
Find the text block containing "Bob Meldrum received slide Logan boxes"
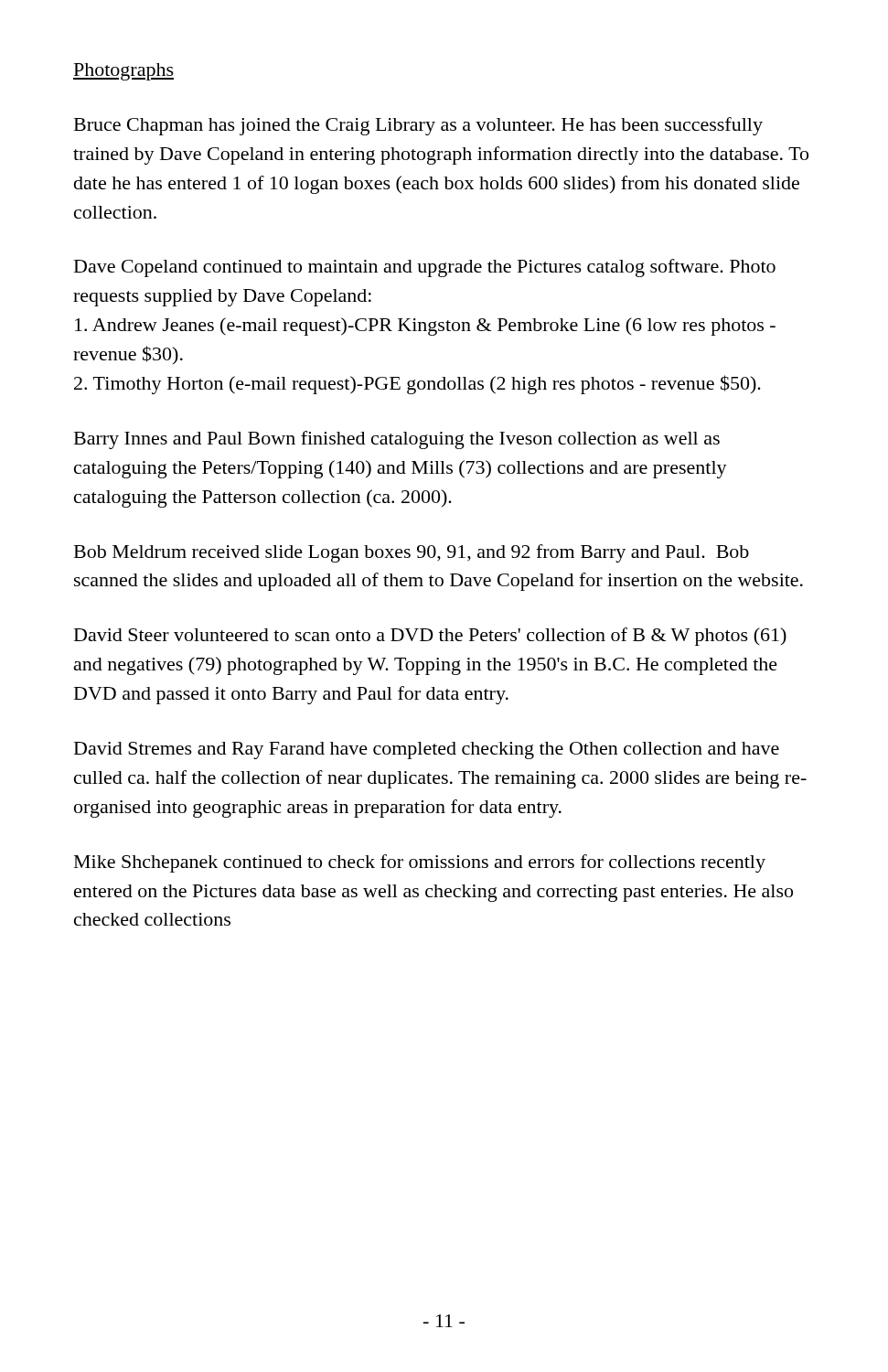[x=439, y=565]
